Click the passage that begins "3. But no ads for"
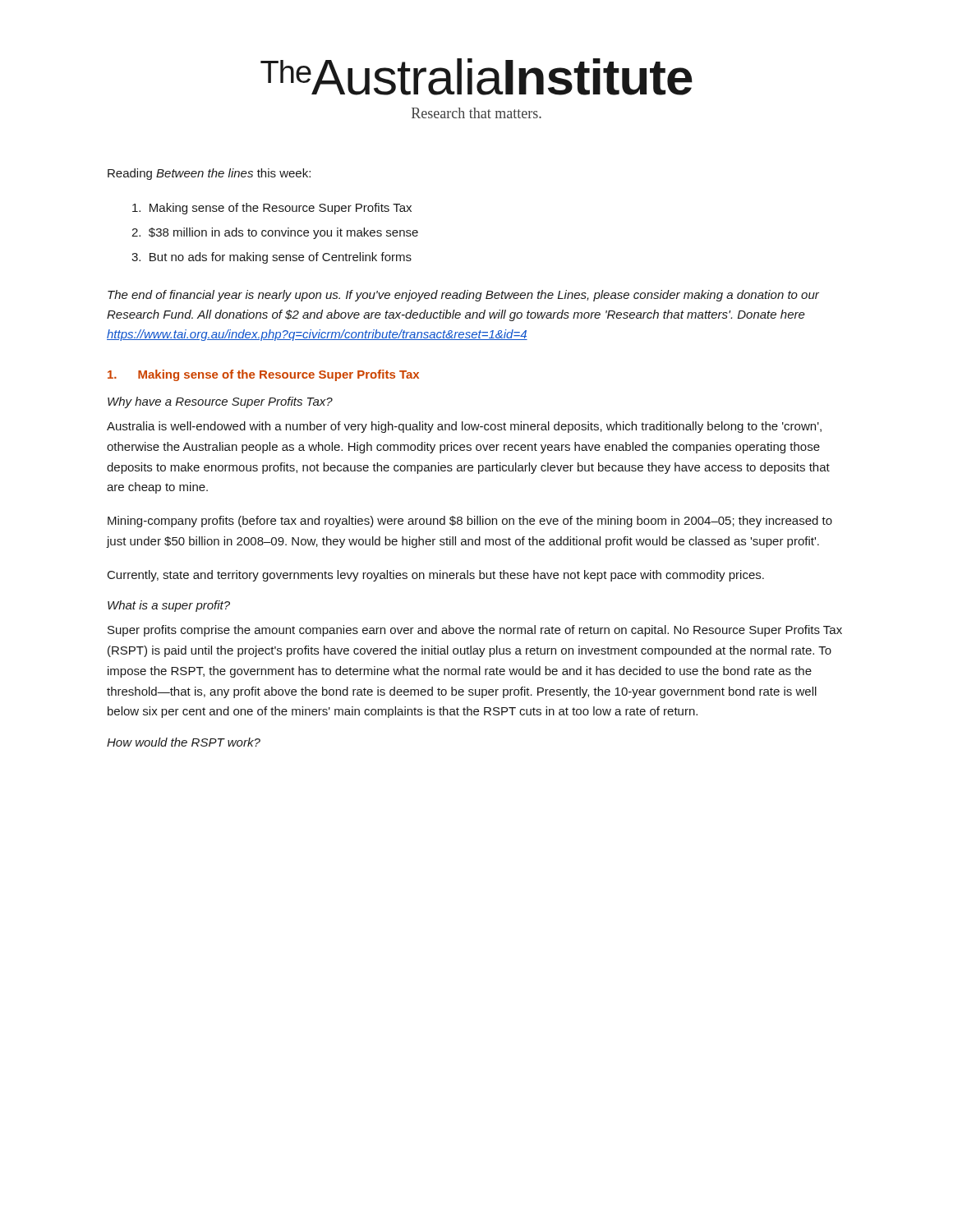The height and width of the screenshot is (1232, 953). tap(272, 257)
